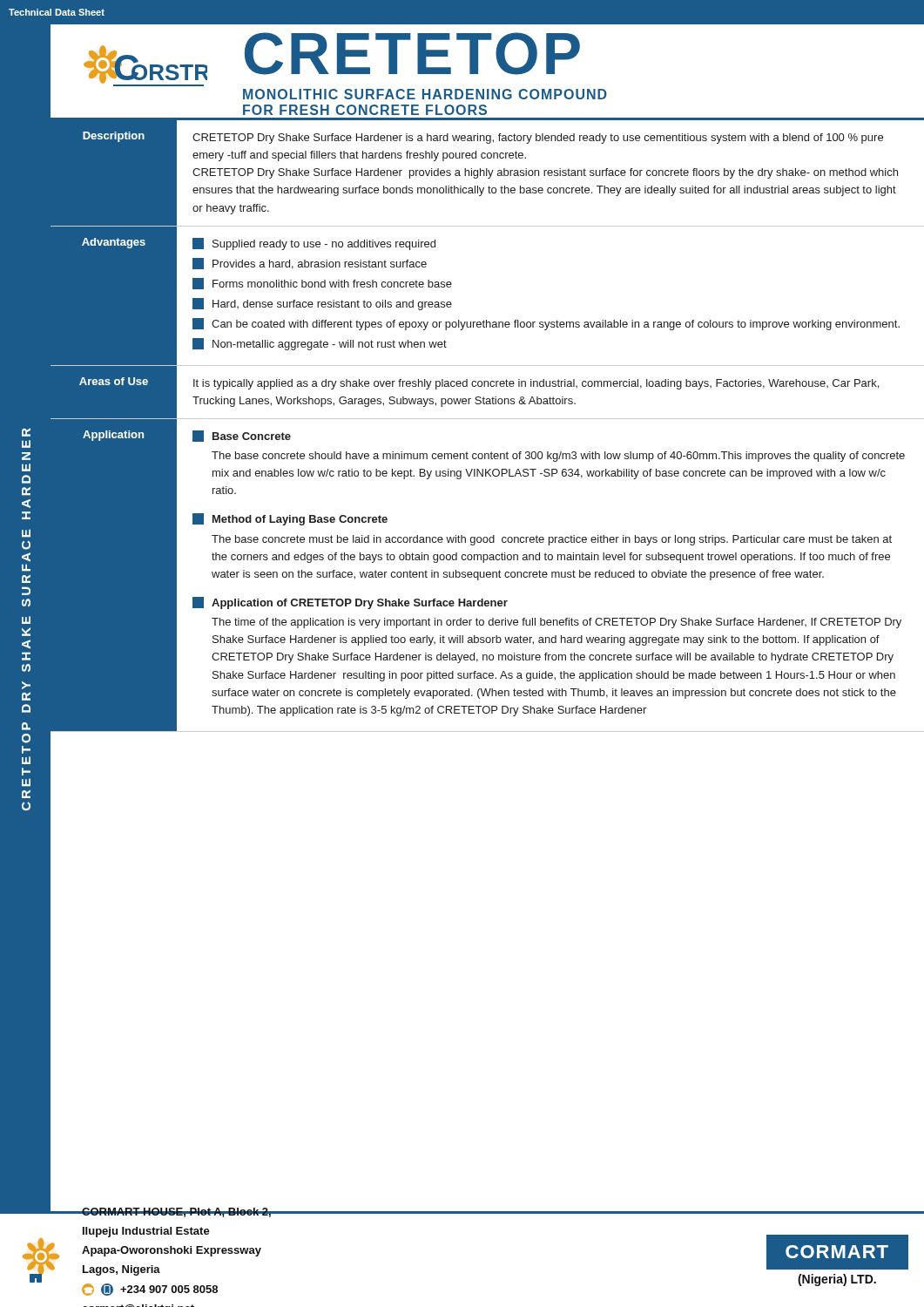
Task: Find the text block that reads "CRETETOP Dry Shake Surface Hardener"
Action: 546,172
